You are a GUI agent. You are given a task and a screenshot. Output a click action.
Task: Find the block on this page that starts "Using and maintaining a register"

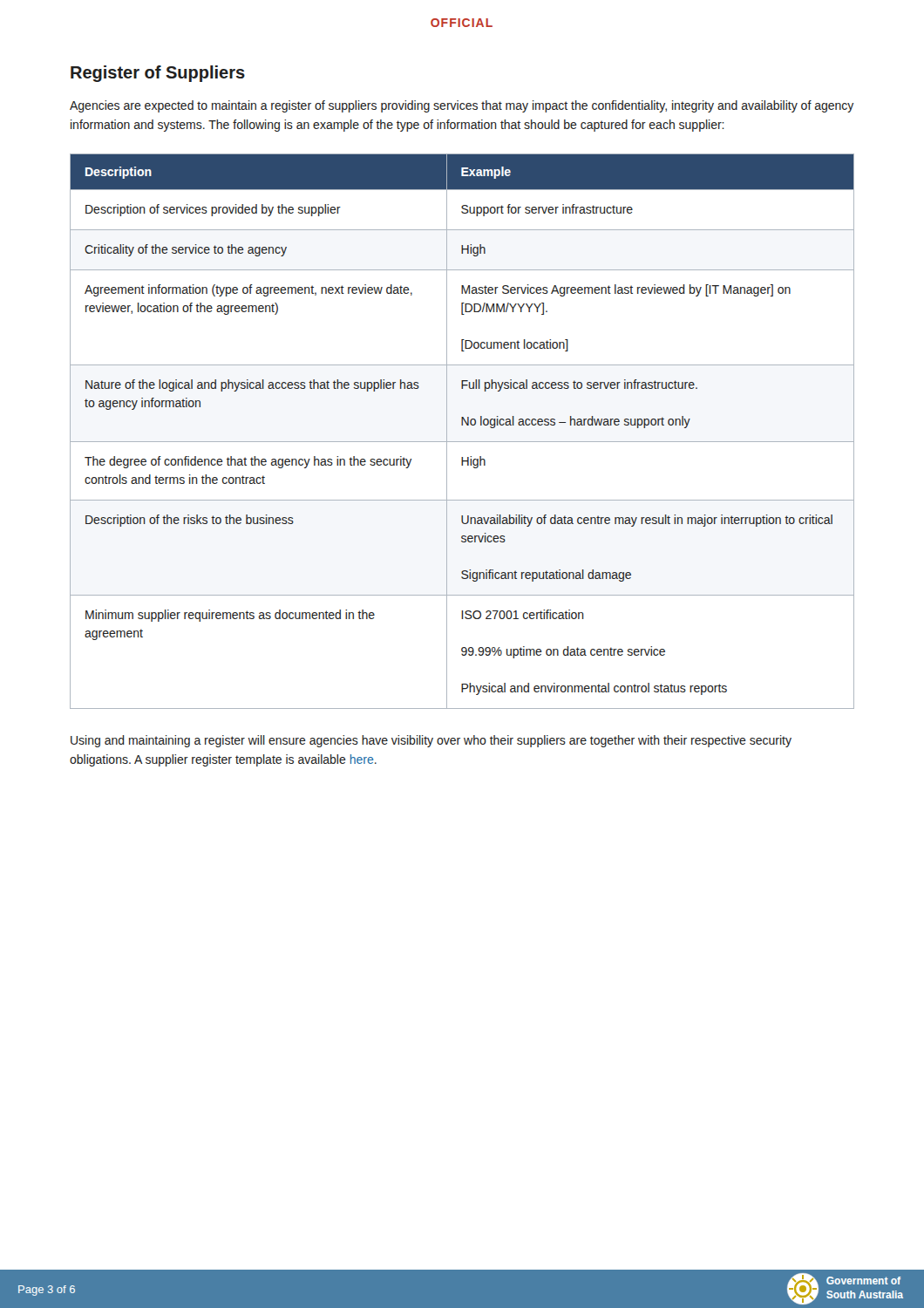pos(431,750)
